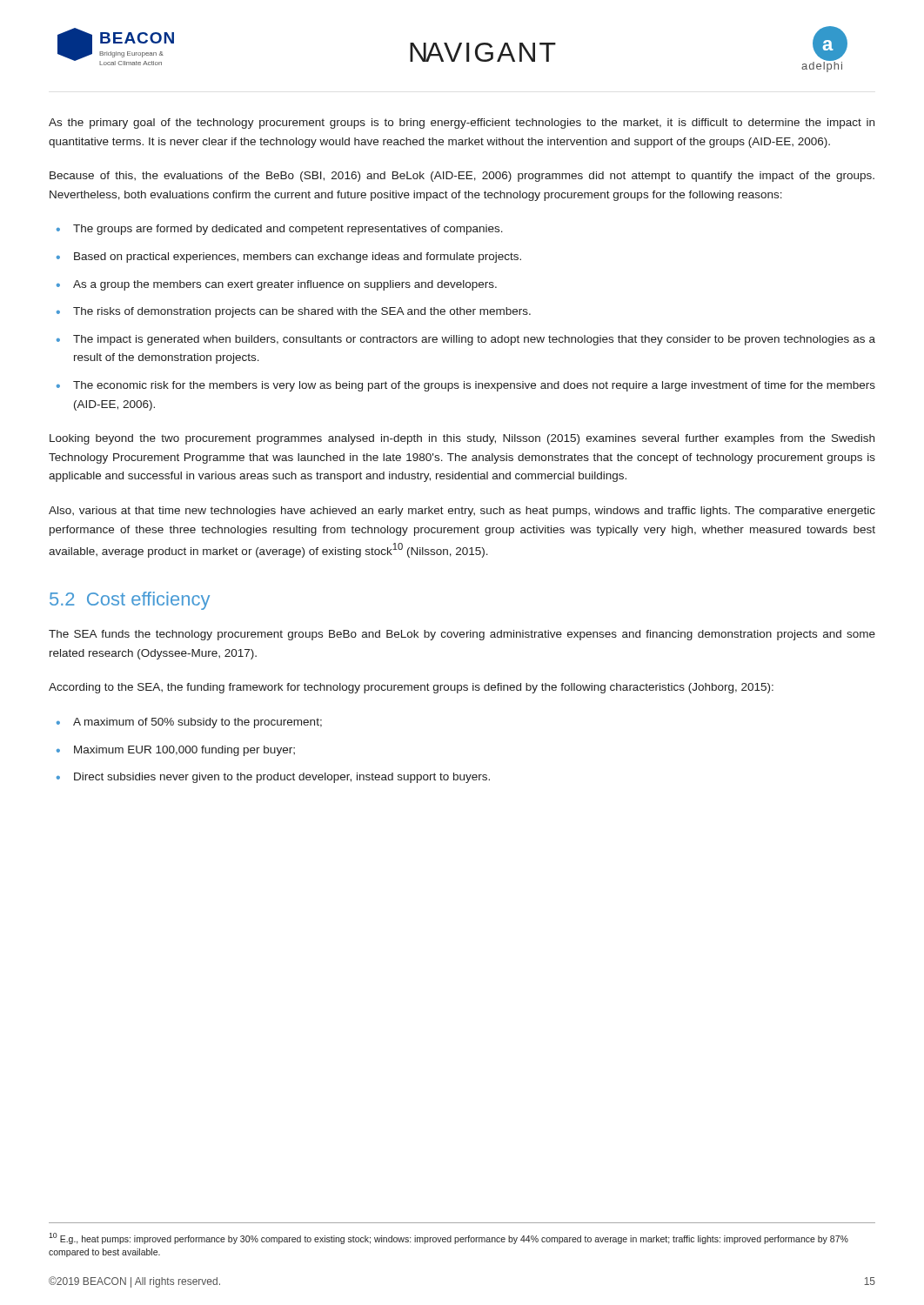
Task: Find the block on this page that starts "Because of this, the evaluations"
Action: click(462, 185)
